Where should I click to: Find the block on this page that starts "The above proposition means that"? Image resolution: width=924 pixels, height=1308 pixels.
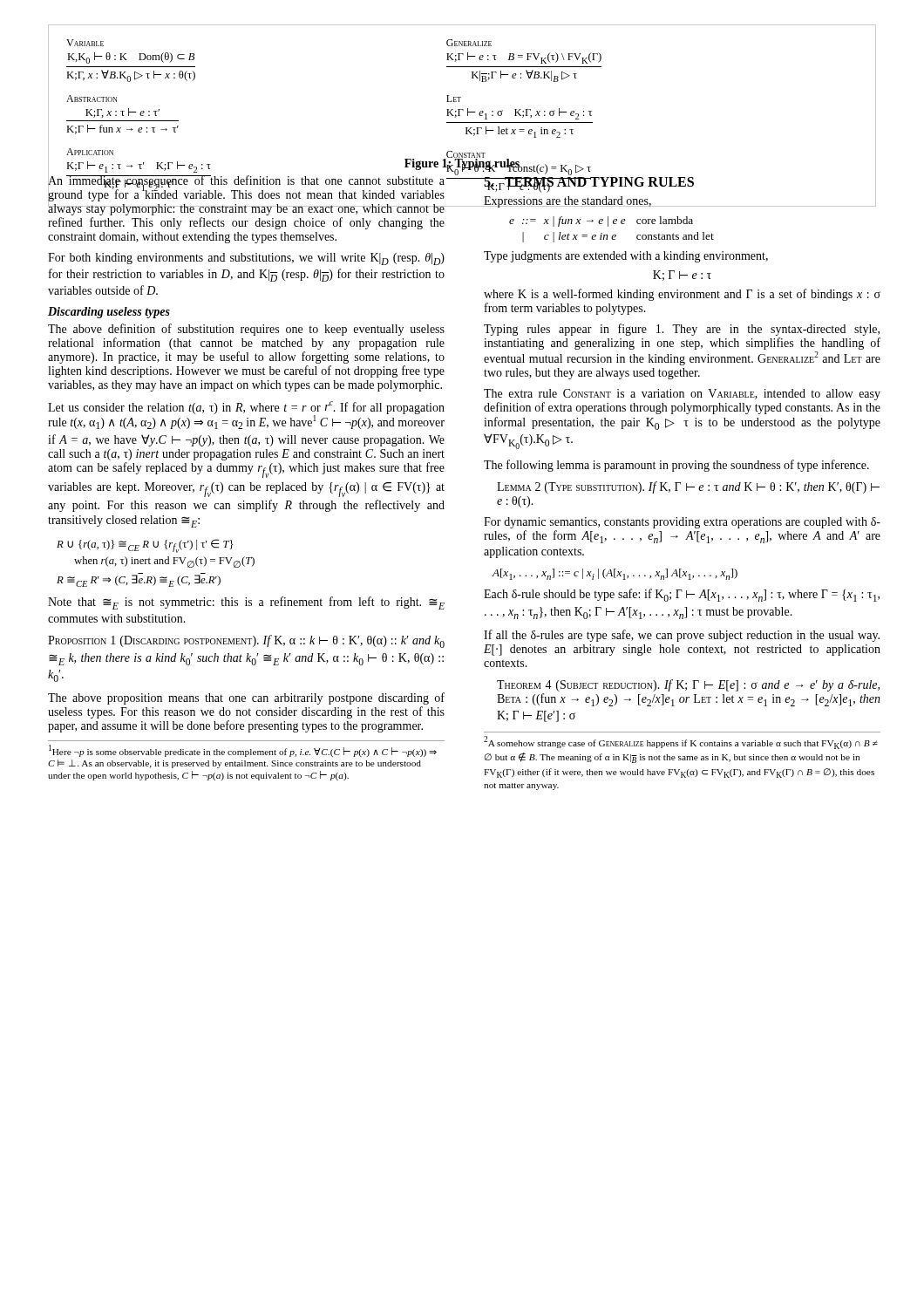point(246,712)
